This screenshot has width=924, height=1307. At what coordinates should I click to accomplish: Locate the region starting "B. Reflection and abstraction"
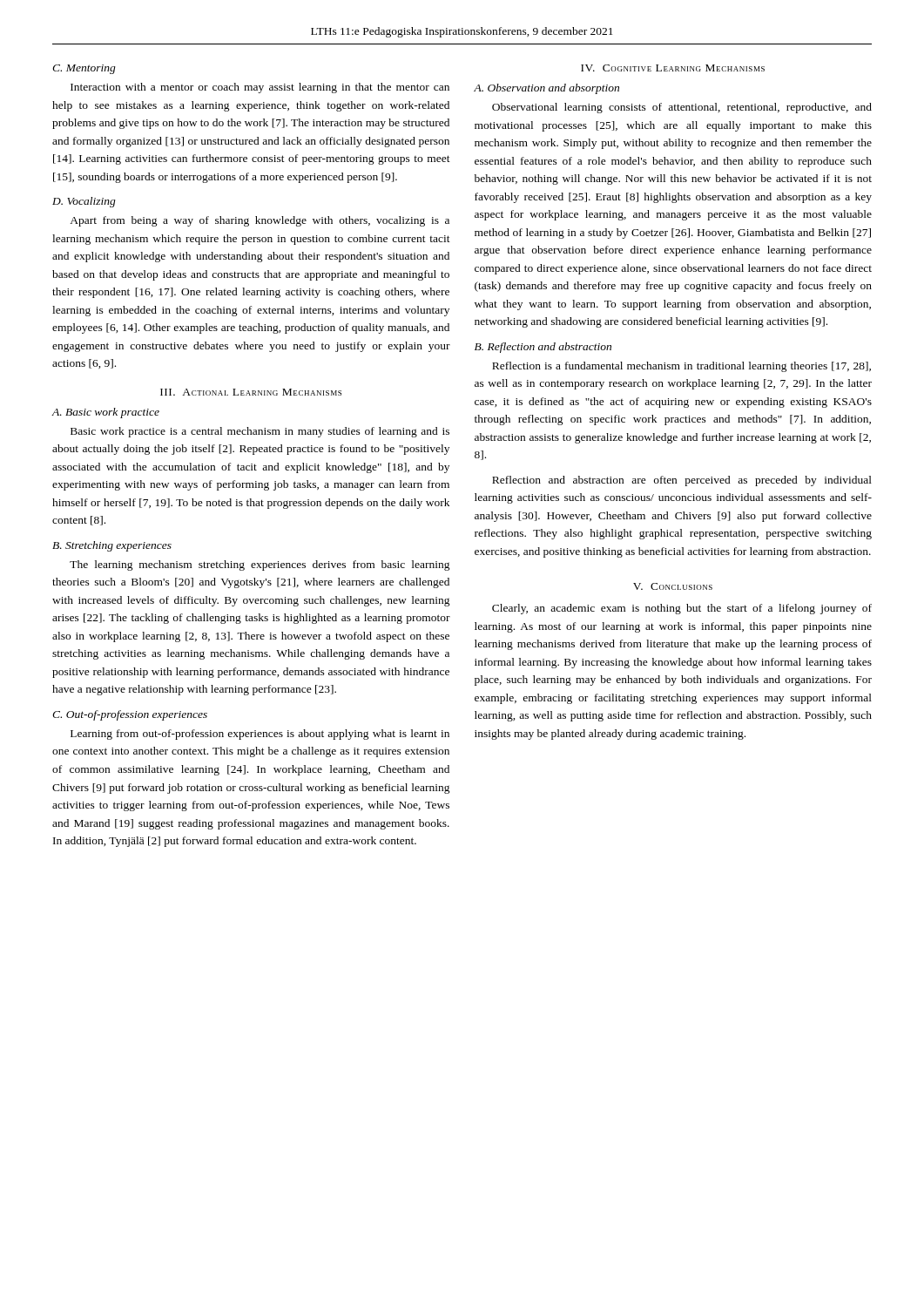coord(543,346)
